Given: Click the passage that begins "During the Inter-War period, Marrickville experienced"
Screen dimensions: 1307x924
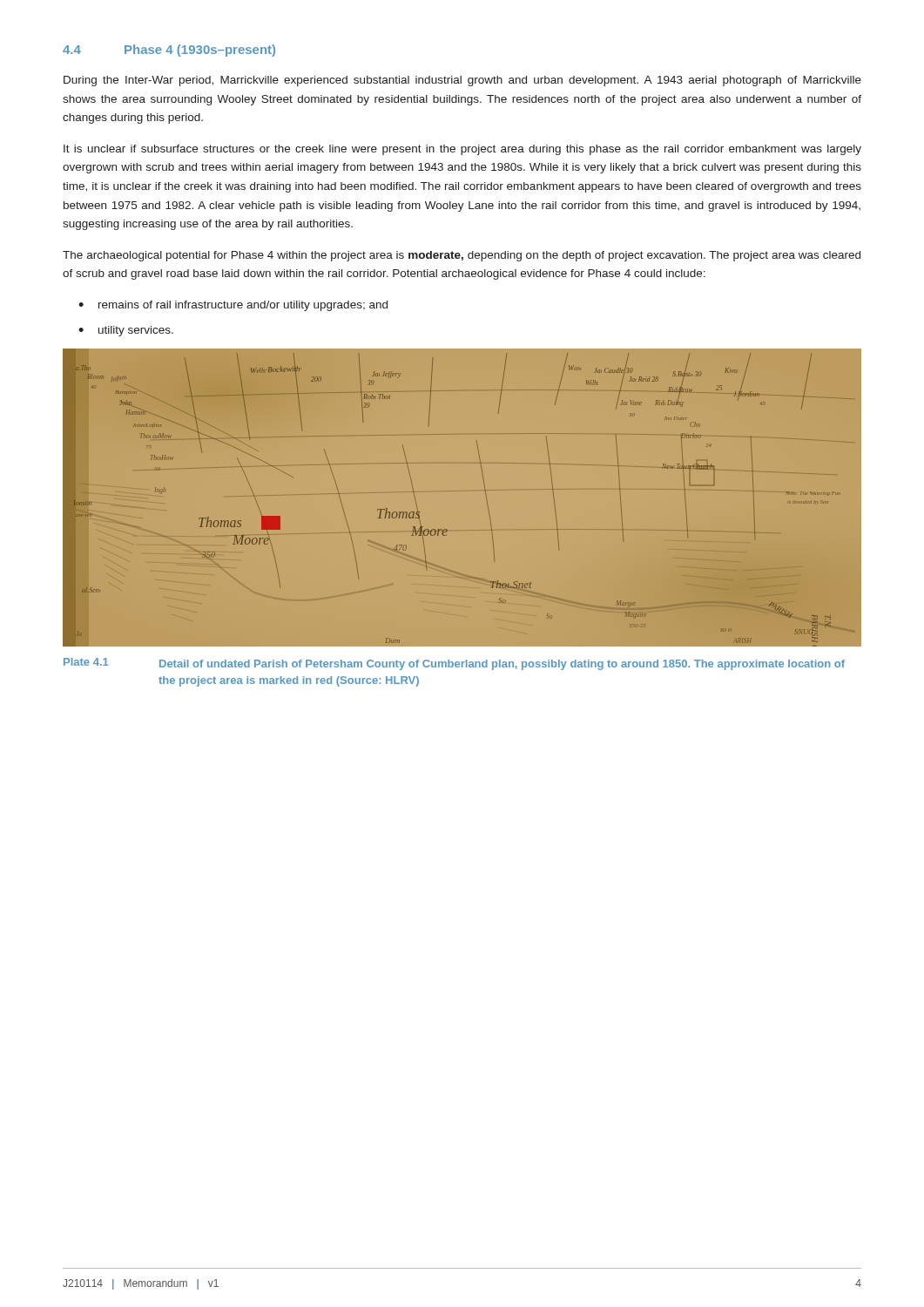Looking at the screenshot, I should (x=462, y=99).
